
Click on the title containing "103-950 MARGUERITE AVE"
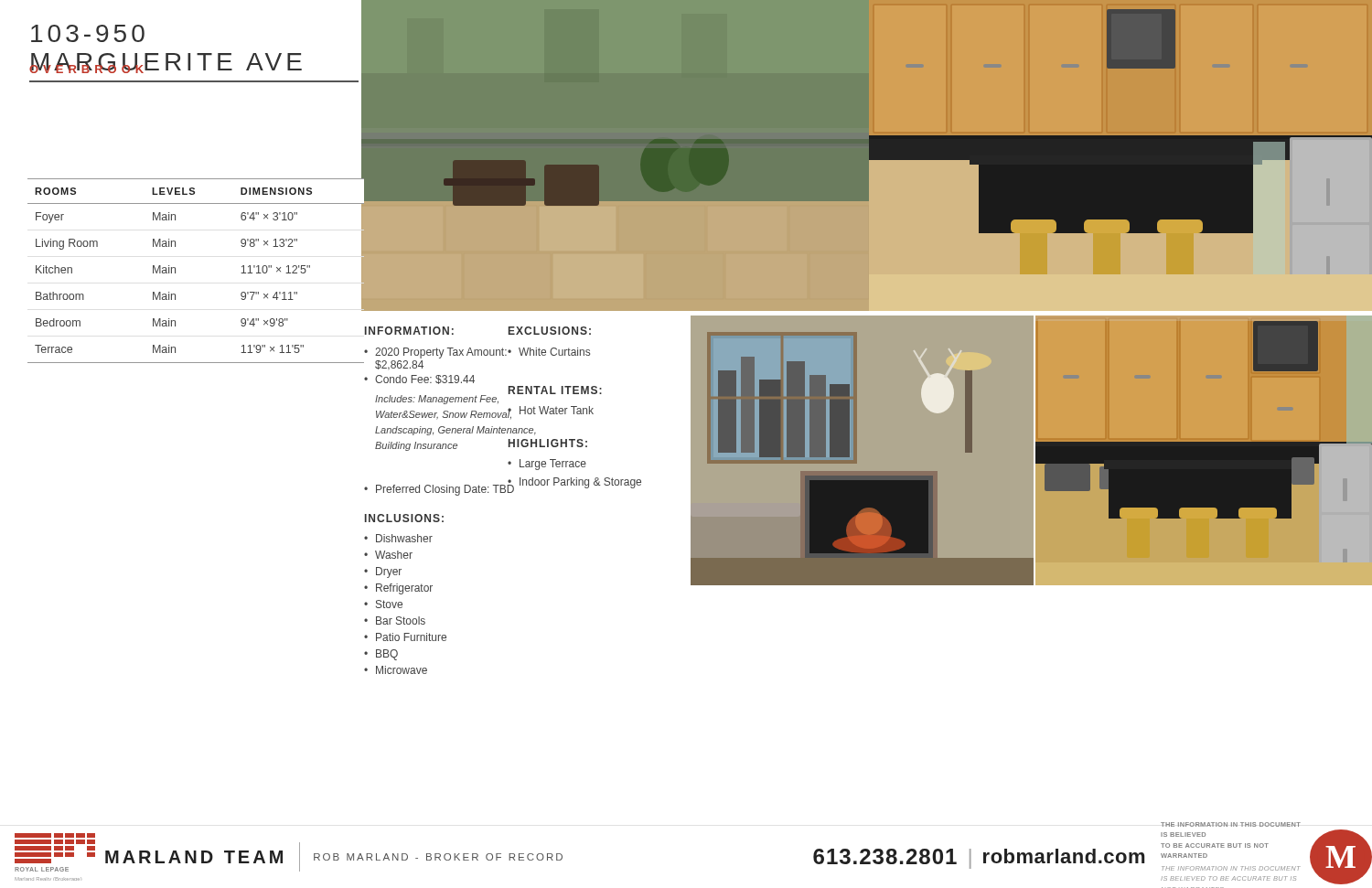point(194,51)
